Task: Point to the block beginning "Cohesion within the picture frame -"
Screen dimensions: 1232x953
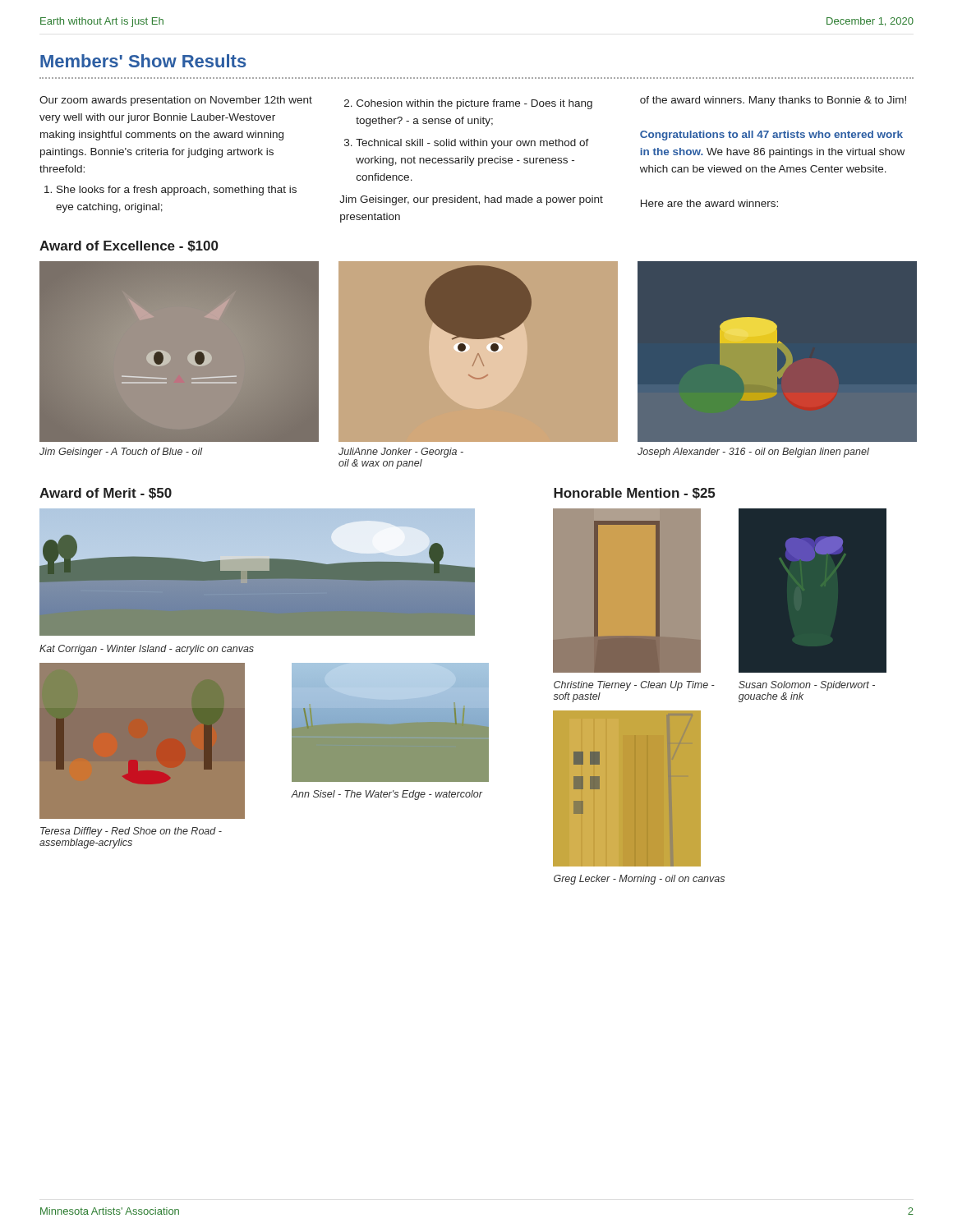Action: (476, 159)
